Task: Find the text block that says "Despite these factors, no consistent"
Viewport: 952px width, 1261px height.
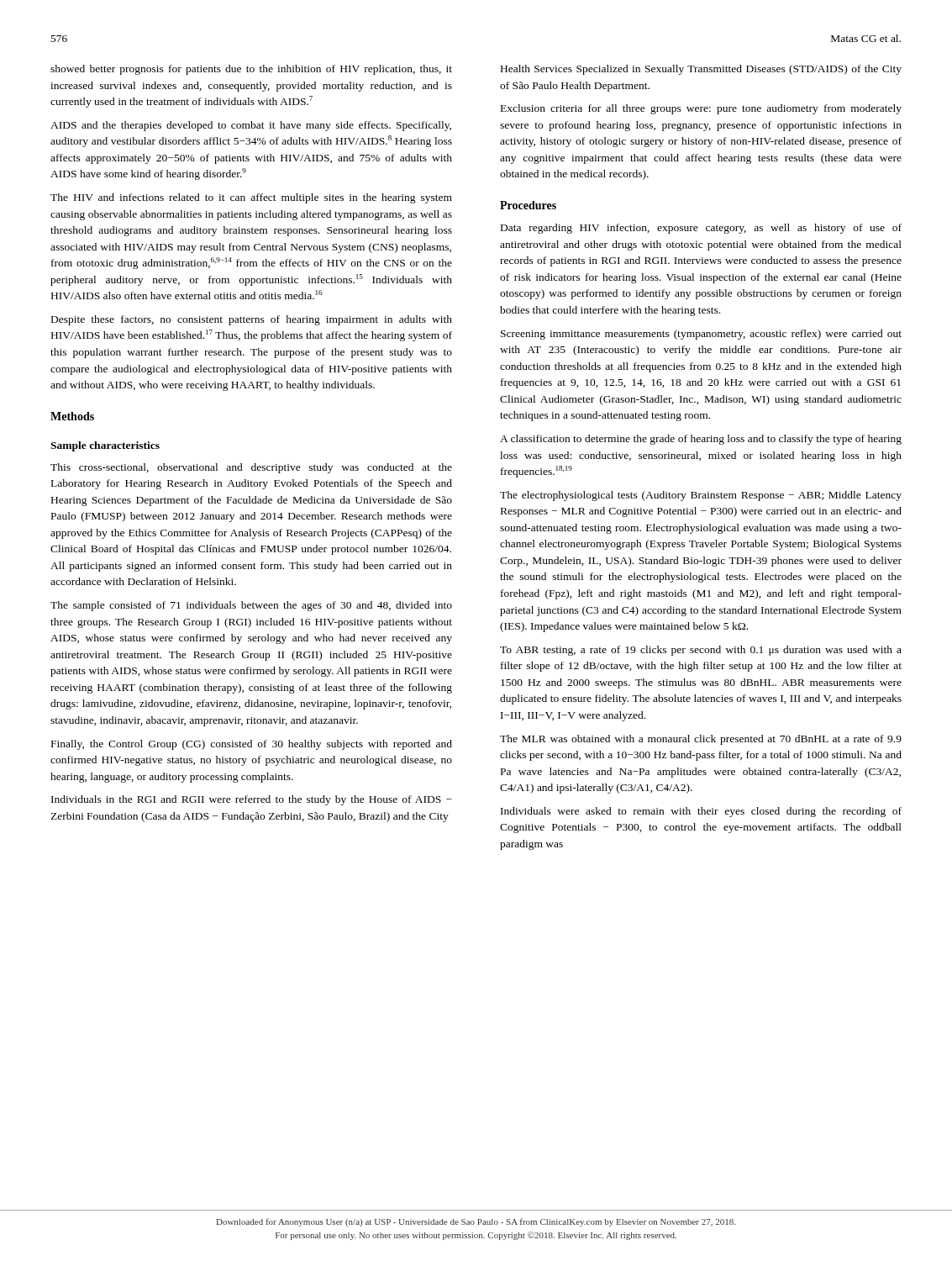Action: (x=251, y=352)
